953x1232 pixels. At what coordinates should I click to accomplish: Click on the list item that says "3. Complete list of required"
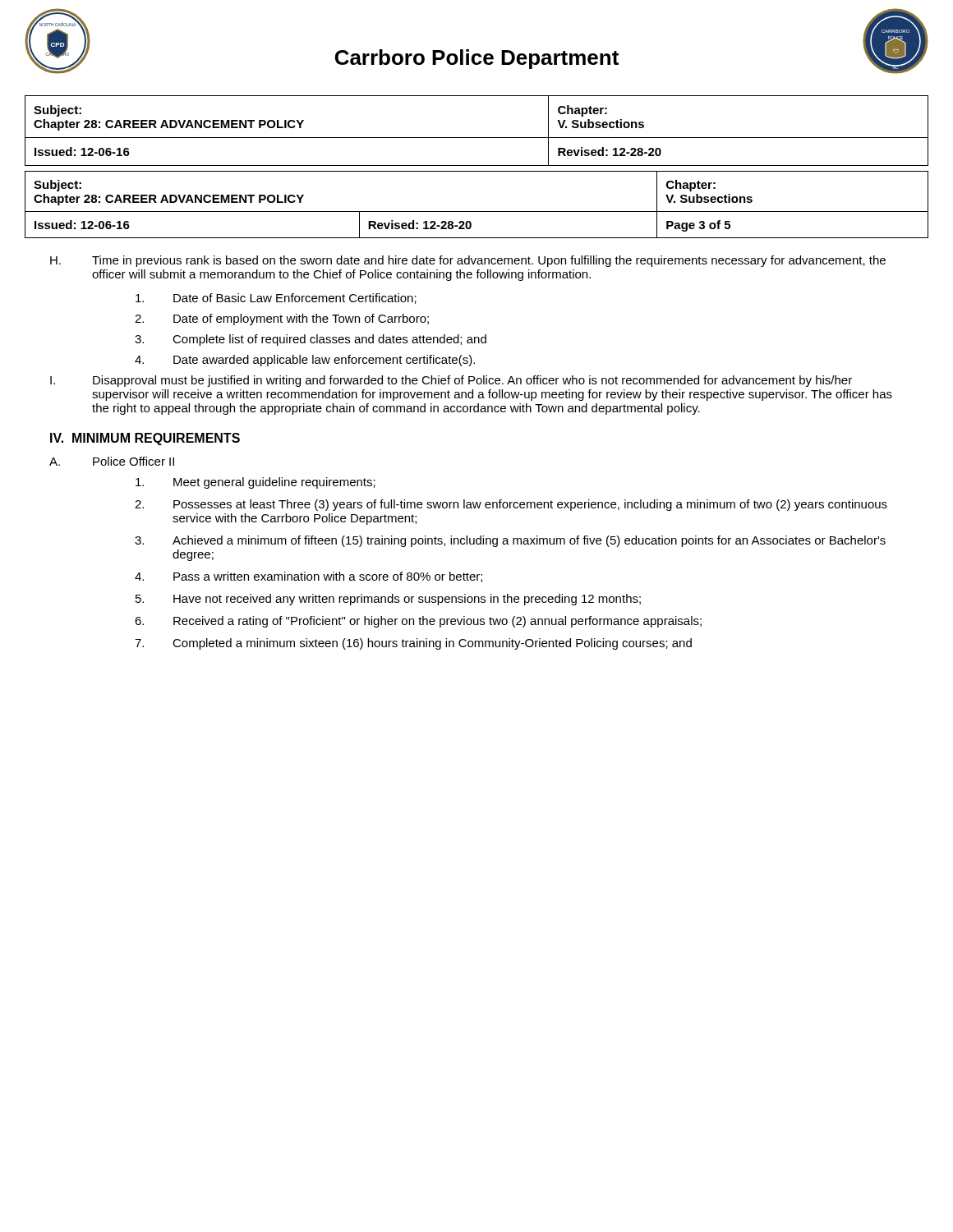pos(311,340)
